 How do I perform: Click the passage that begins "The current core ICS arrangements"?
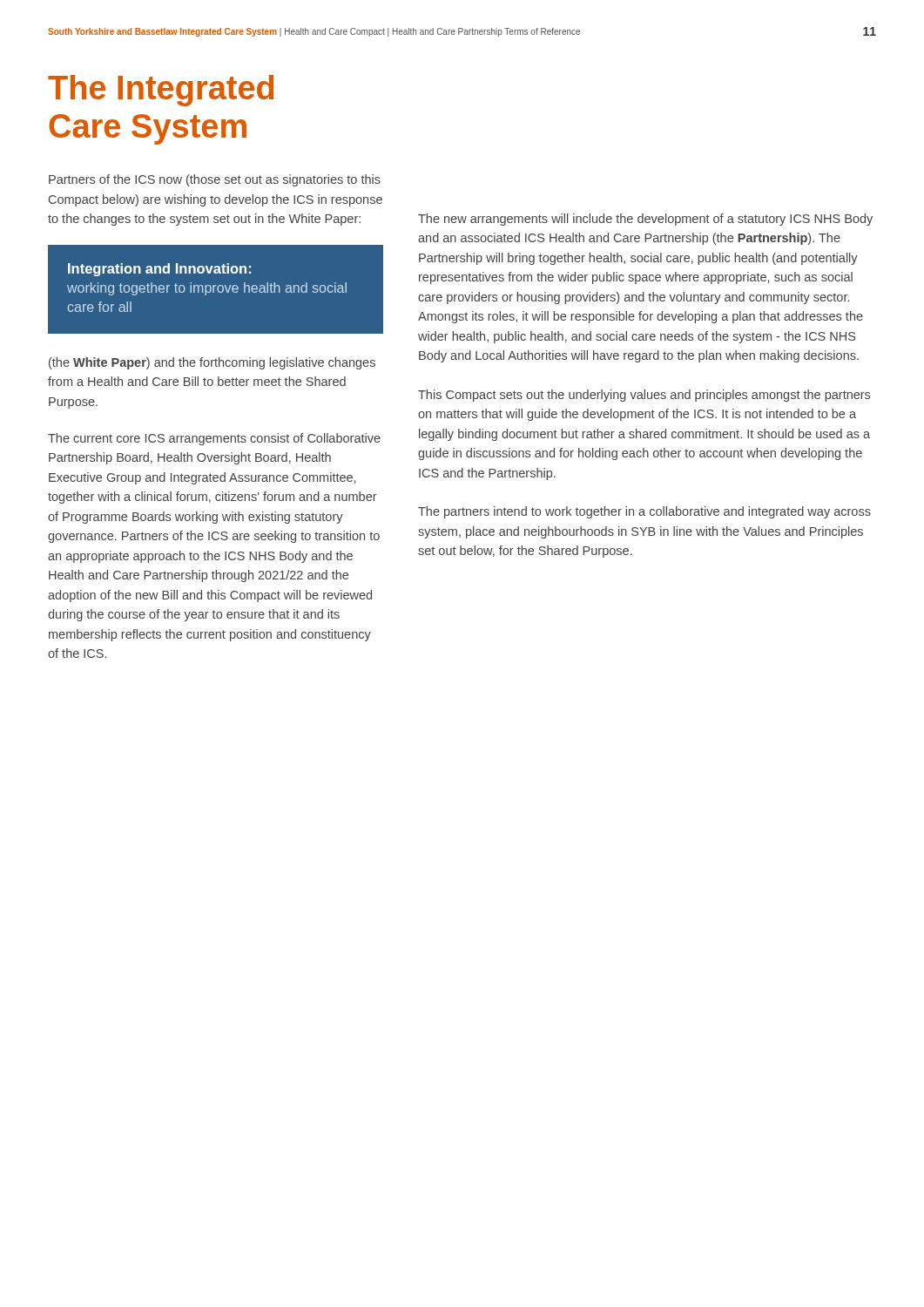pyautogui.click(x=214, y=546)
